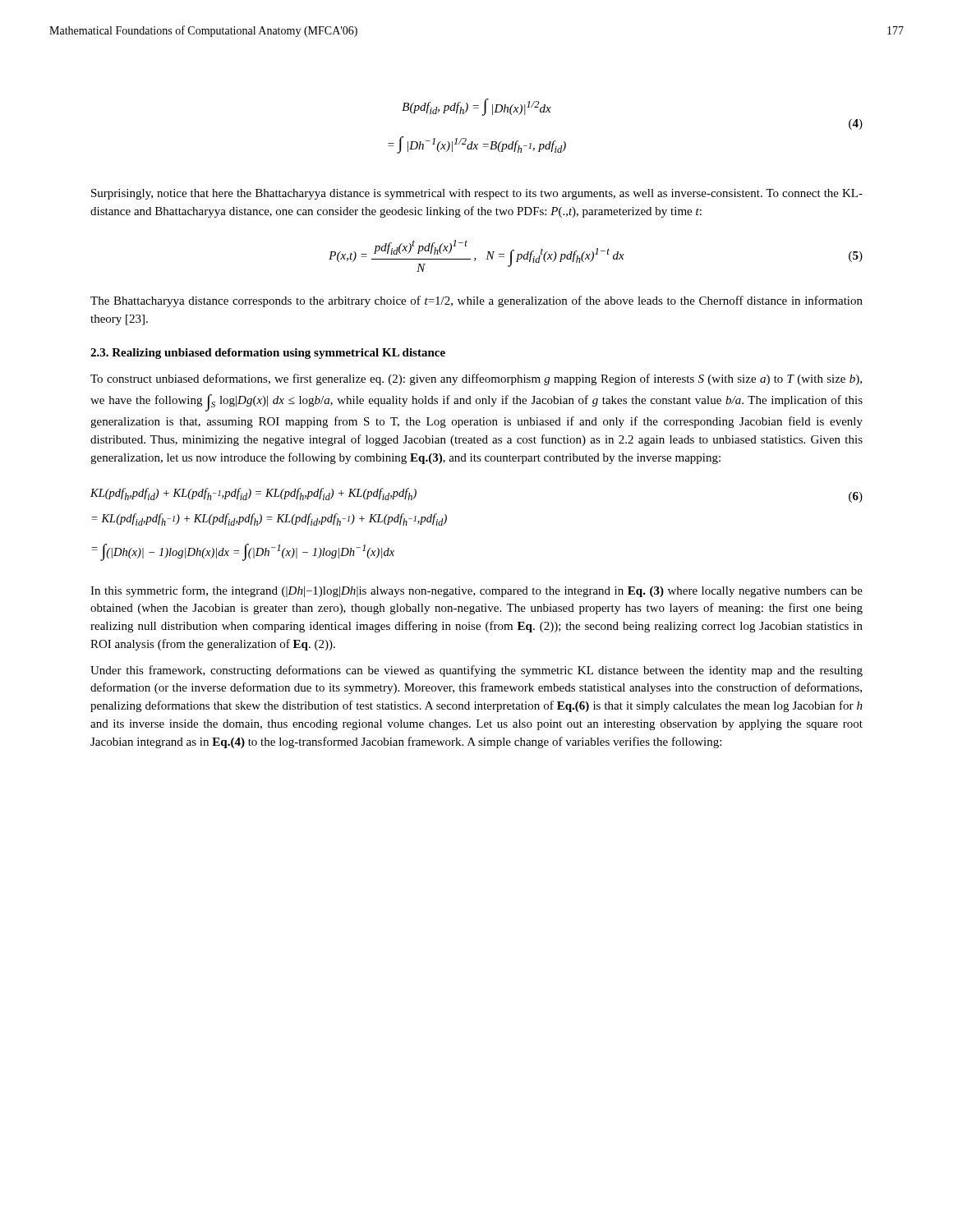The width and height of the screenshot is (953, 1232).
Task: Point to the element starting "2.3. Realizing unbiased"
Action: click(268, 353)
